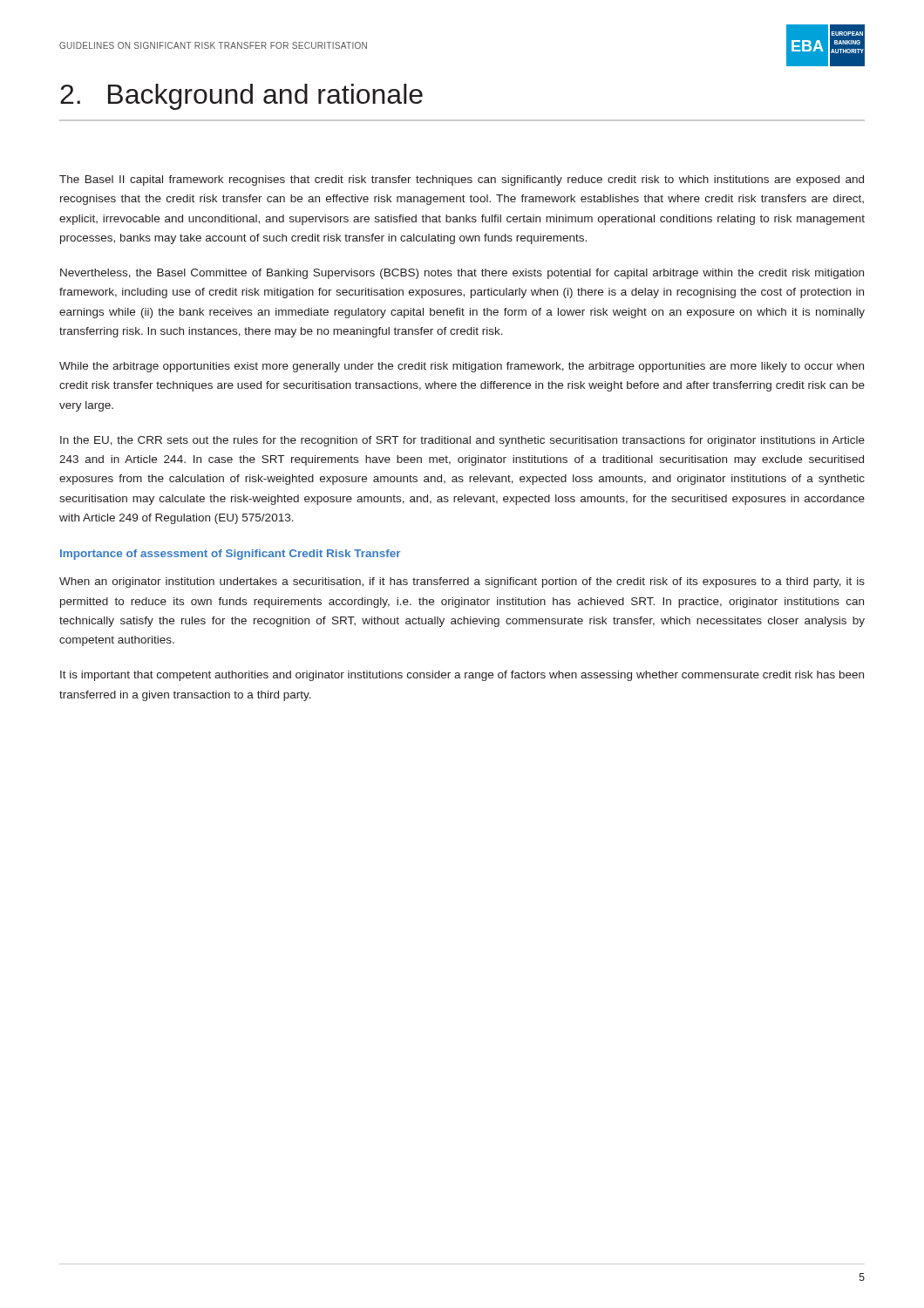Viewport: 924px width, 1308px height.
Task: Navigate to the block starting "Nevertheless, the Basel"
Action: point(462,302)
